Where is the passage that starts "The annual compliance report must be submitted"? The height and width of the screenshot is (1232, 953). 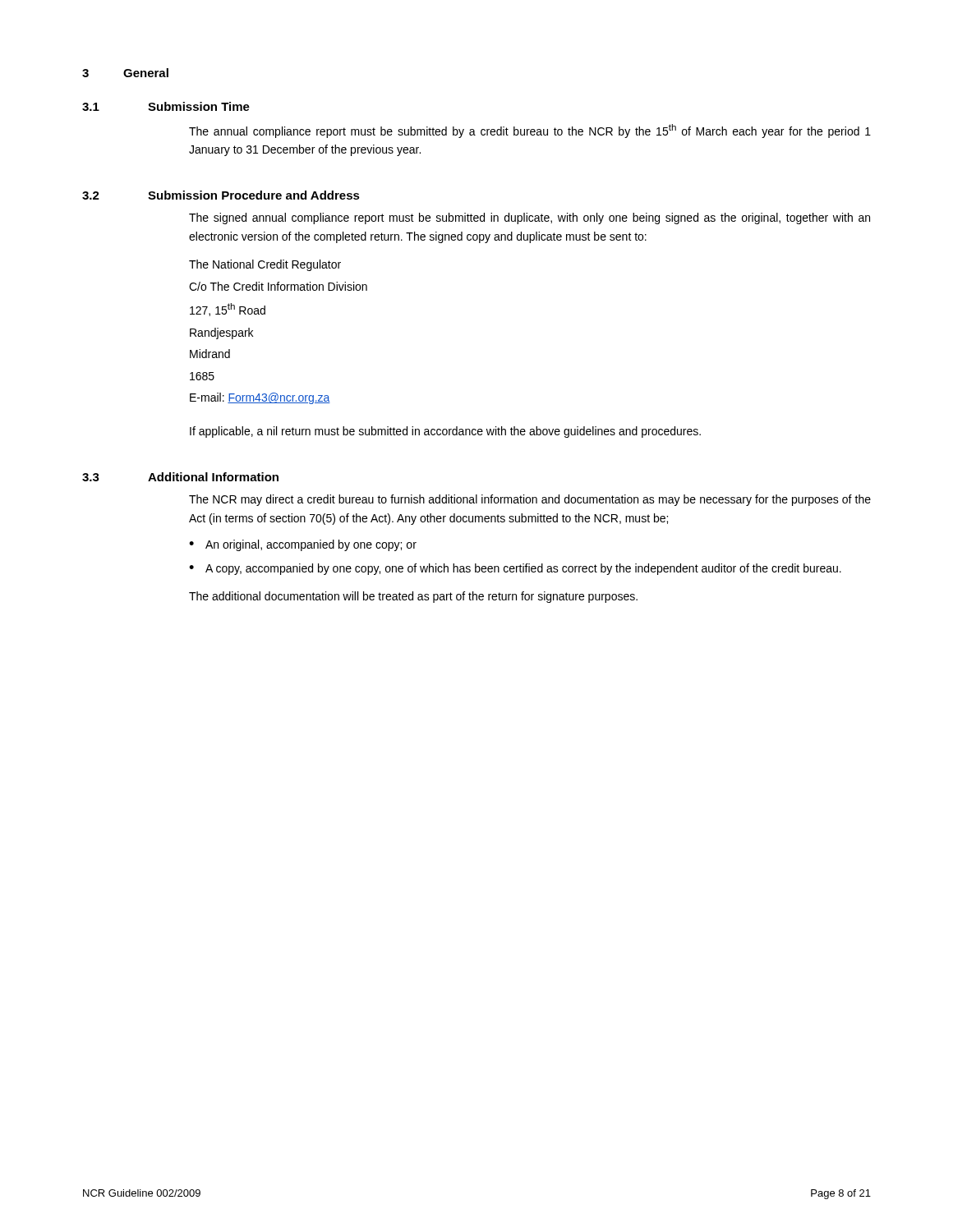click(530, 139)
